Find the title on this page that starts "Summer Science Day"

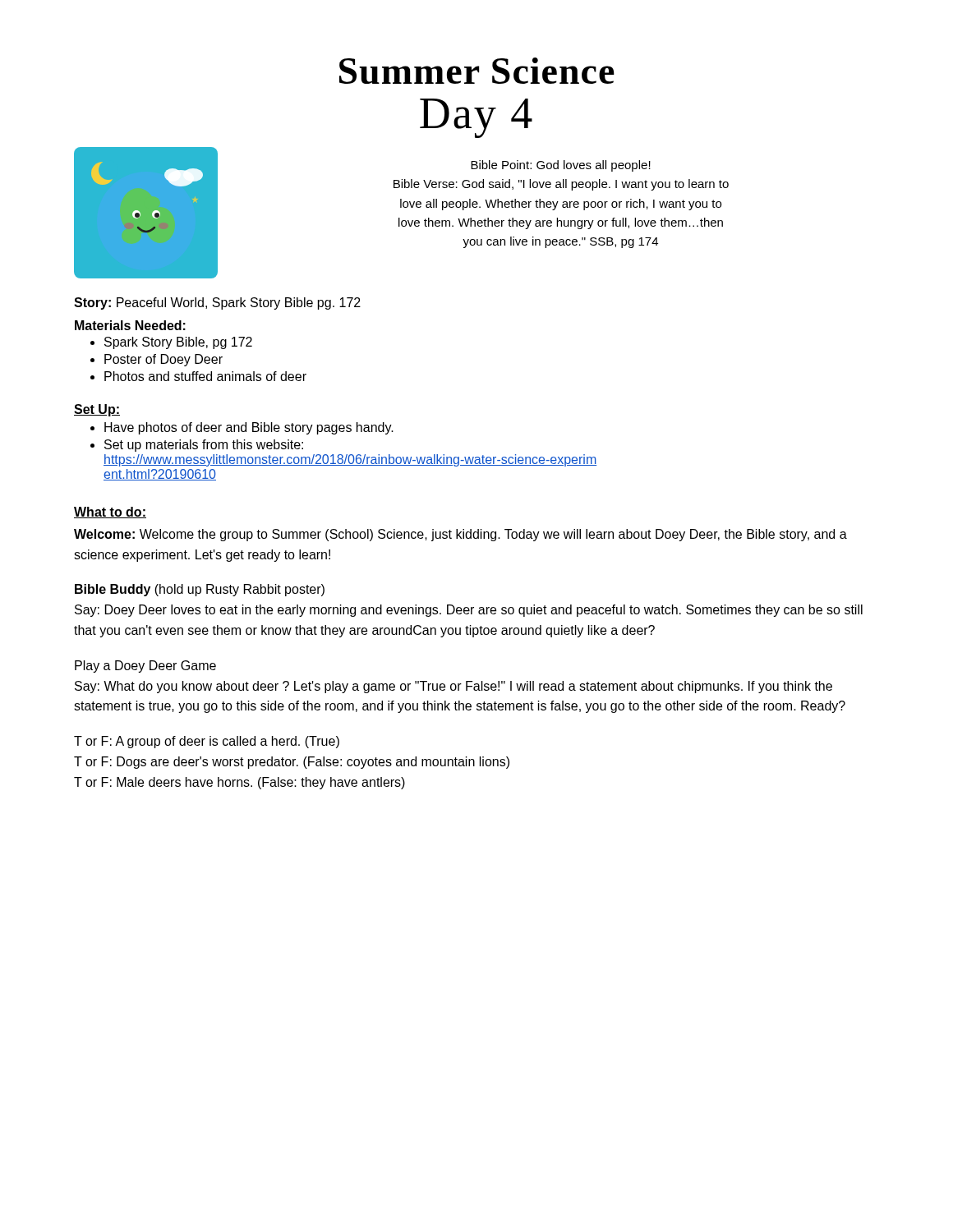(476, 94)
